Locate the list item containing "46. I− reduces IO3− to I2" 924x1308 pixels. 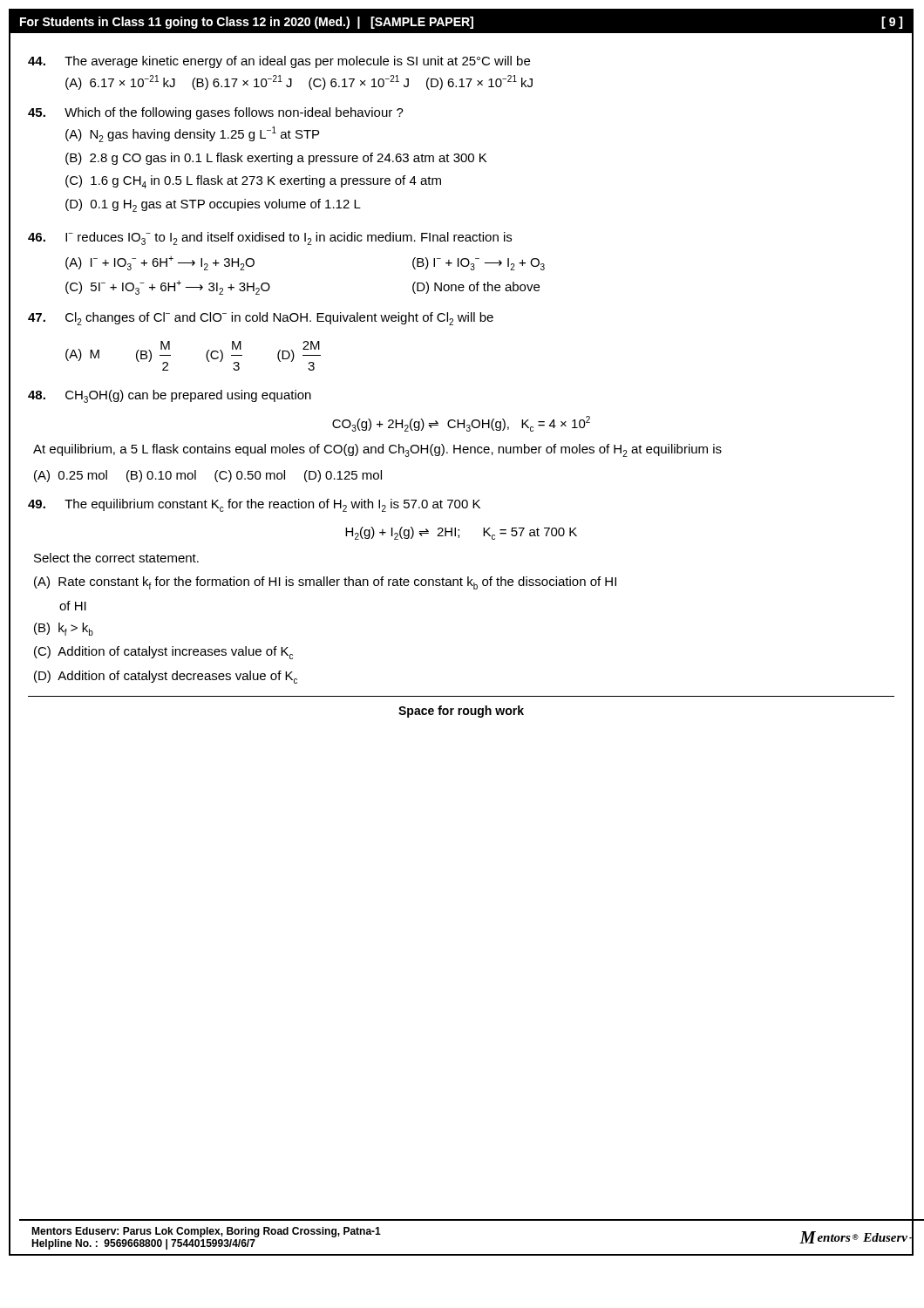(x=460, y=262)
